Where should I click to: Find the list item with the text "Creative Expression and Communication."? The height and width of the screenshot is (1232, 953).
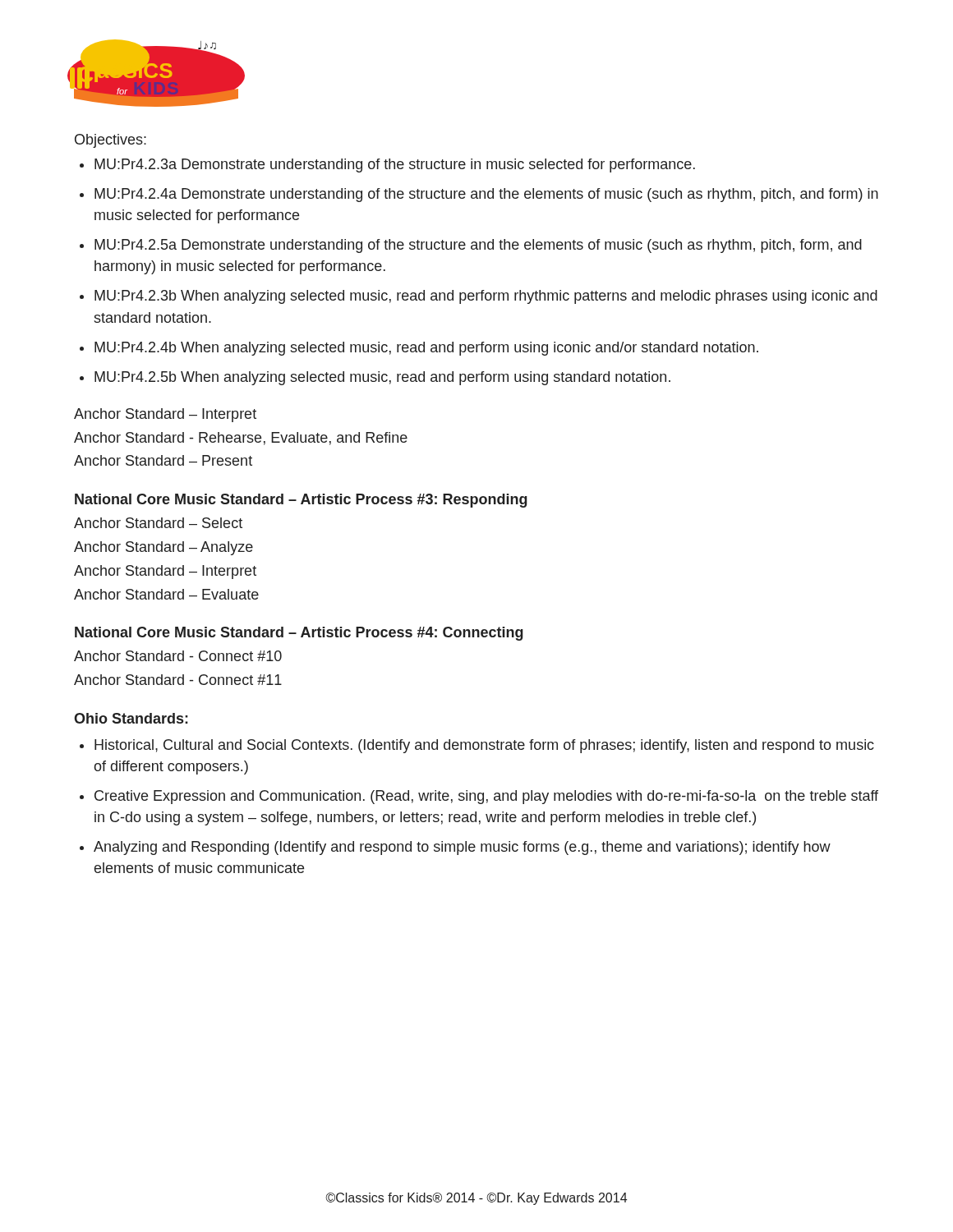click(486, 807)
